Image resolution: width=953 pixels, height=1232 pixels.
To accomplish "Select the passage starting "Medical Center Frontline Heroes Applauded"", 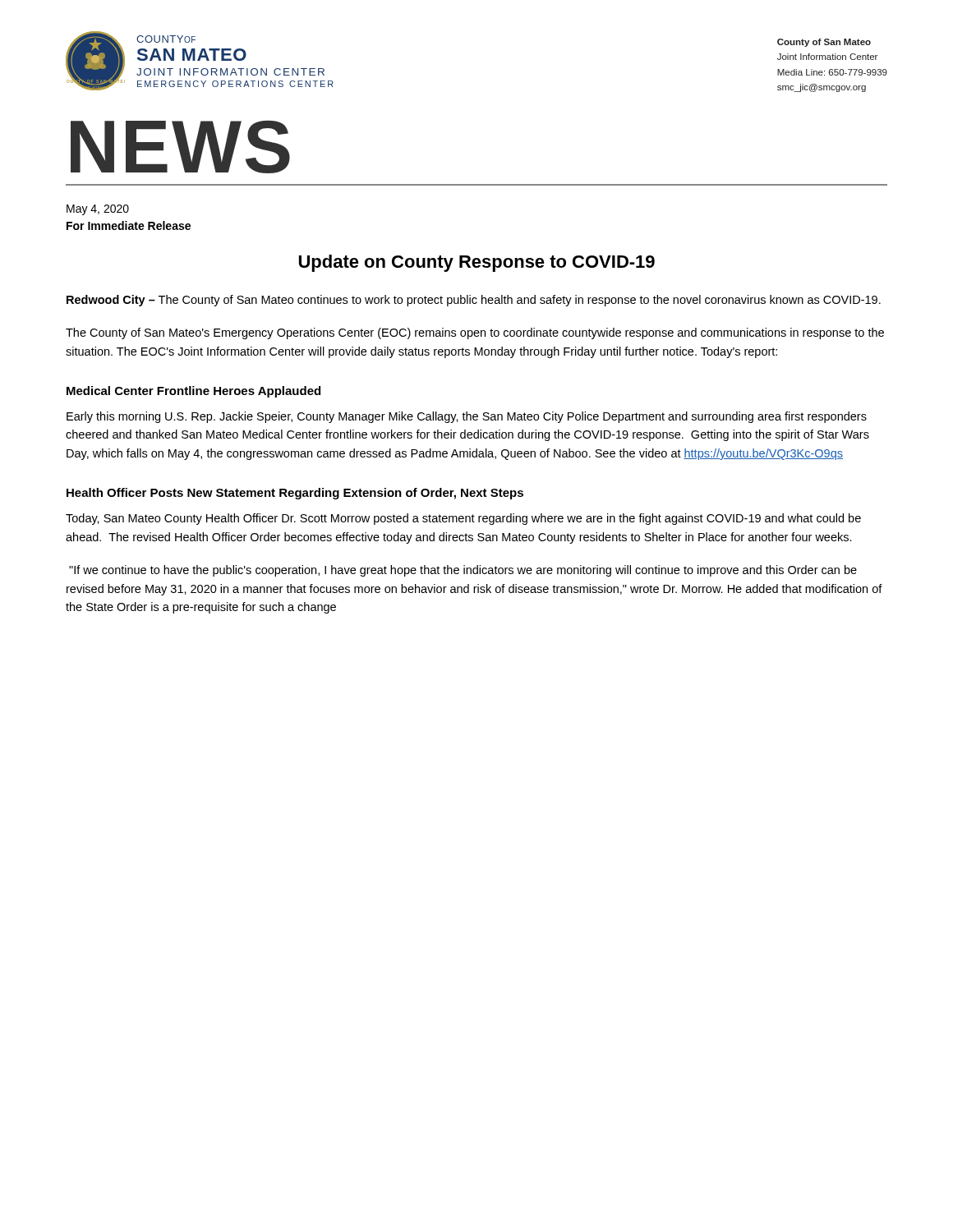I will pos(194,390).
